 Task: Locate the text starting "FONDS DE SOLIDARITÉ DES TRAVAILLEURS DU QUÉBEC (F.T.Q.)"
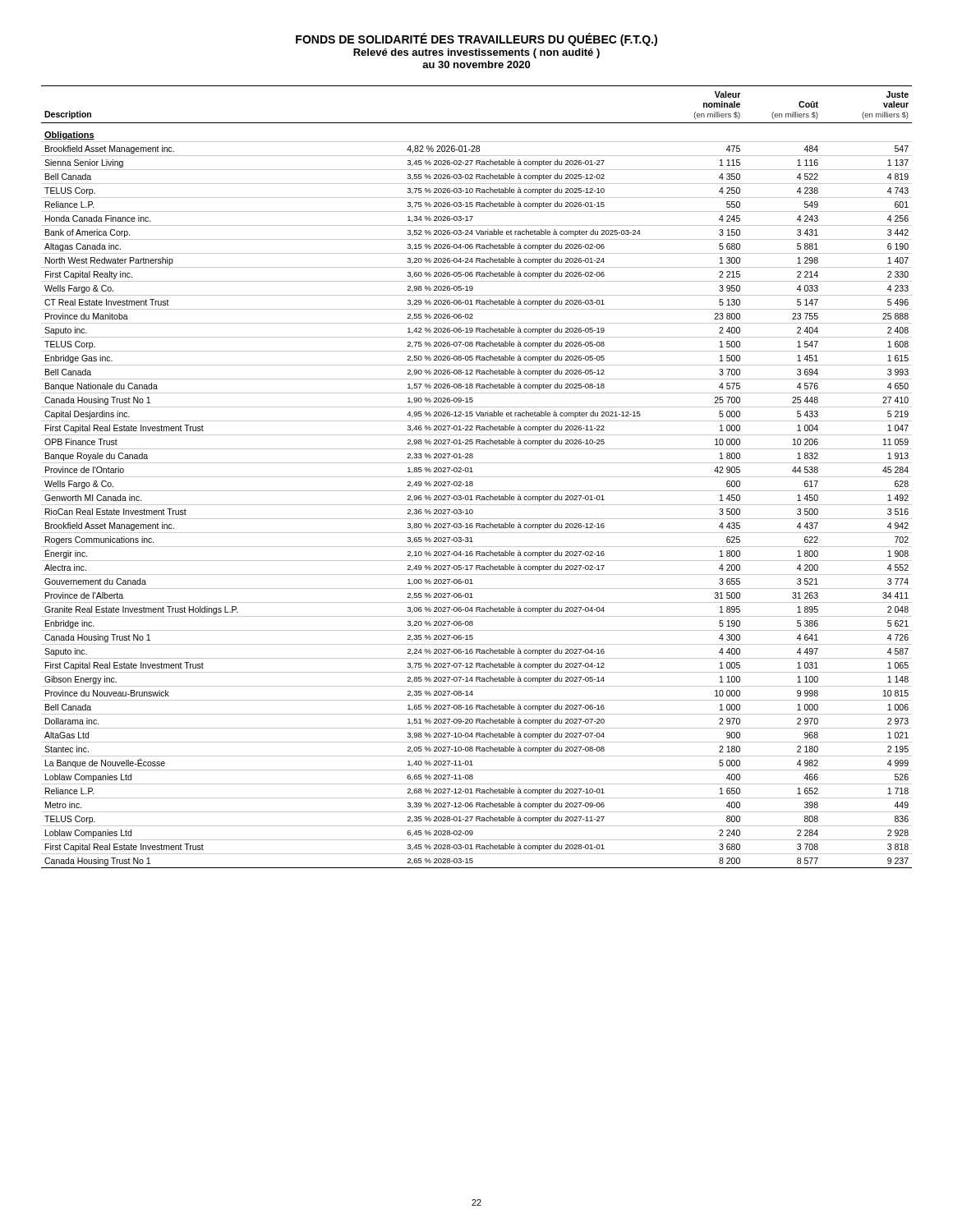pos(476,52)
